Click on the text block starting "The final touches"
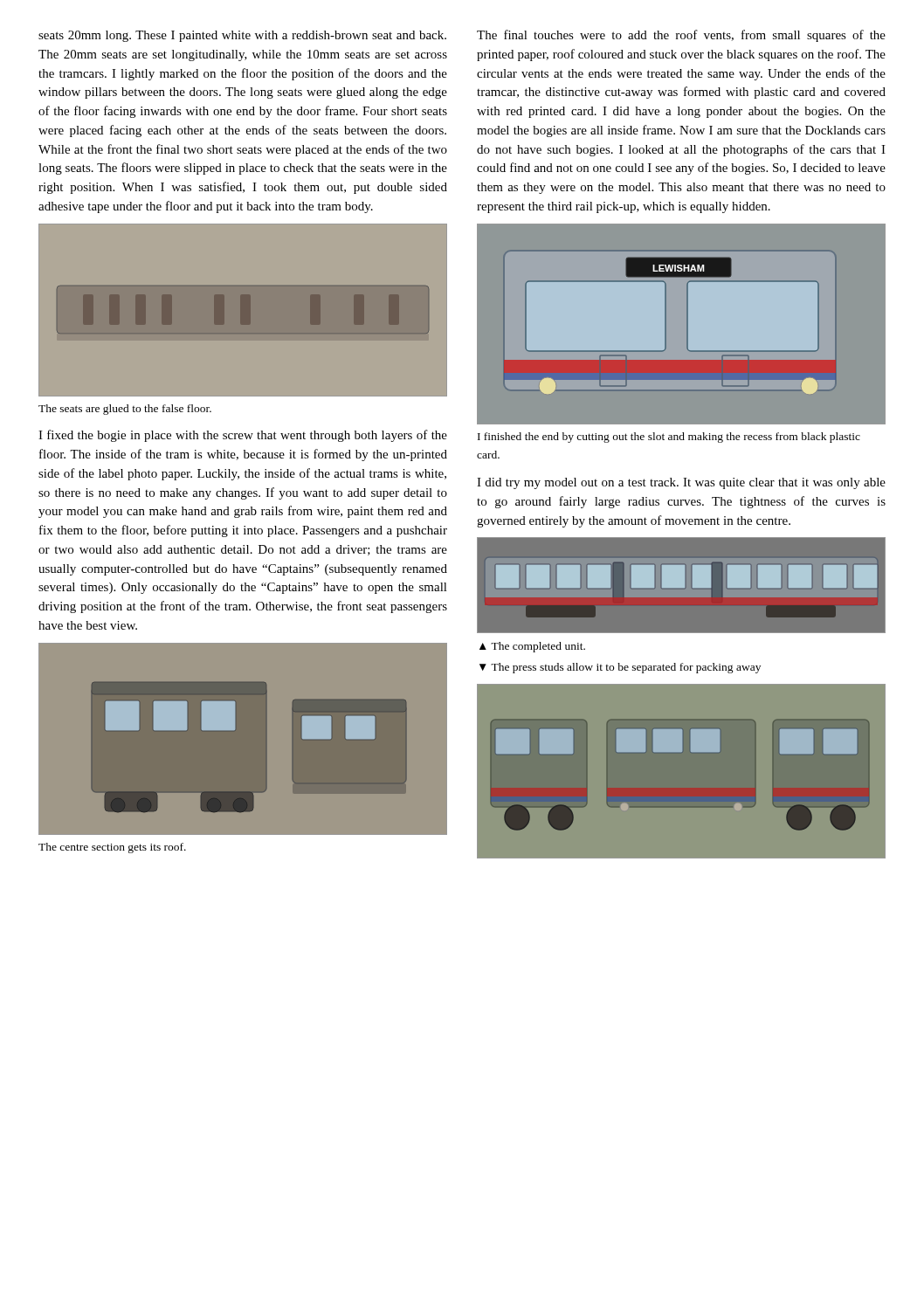Image resolution: width=924 pixels, height=1310 pixels. (x=681, y=121)
